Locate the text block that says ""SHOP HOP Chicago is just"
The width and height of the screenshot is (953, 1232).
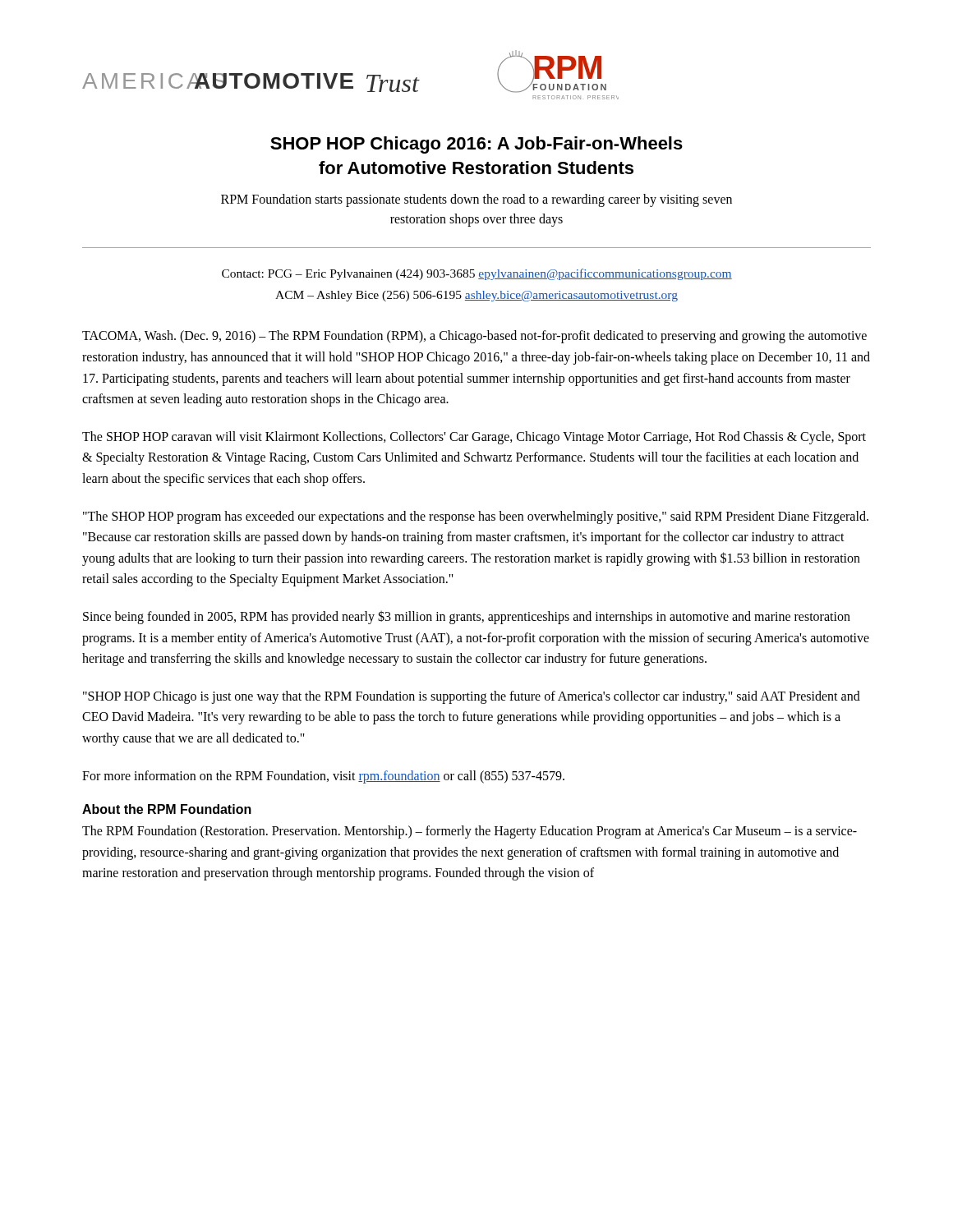pyautogui.click(x=471, y=717)
